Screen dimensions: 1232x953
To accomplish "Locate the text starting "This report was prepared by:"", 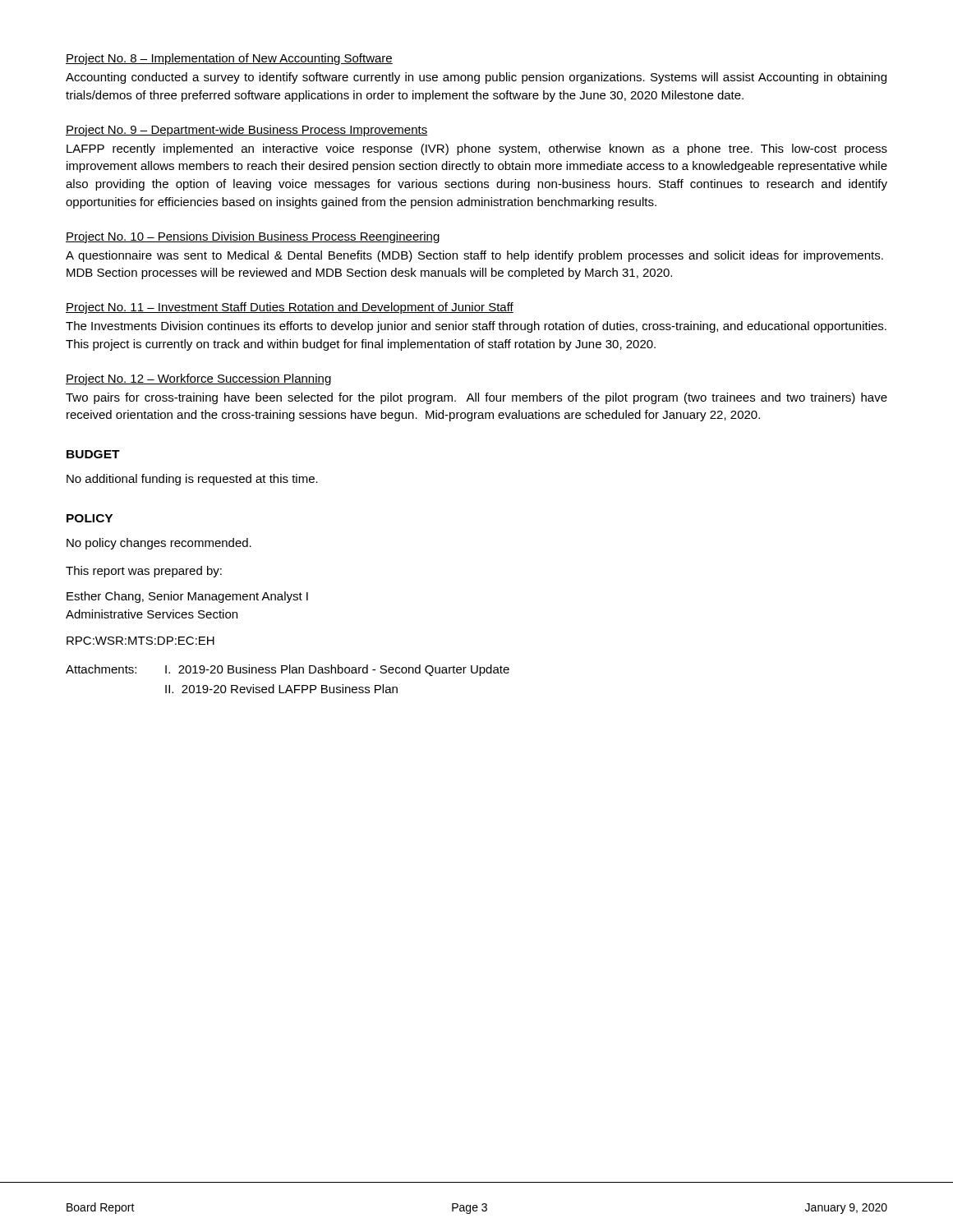I will 144,570.
